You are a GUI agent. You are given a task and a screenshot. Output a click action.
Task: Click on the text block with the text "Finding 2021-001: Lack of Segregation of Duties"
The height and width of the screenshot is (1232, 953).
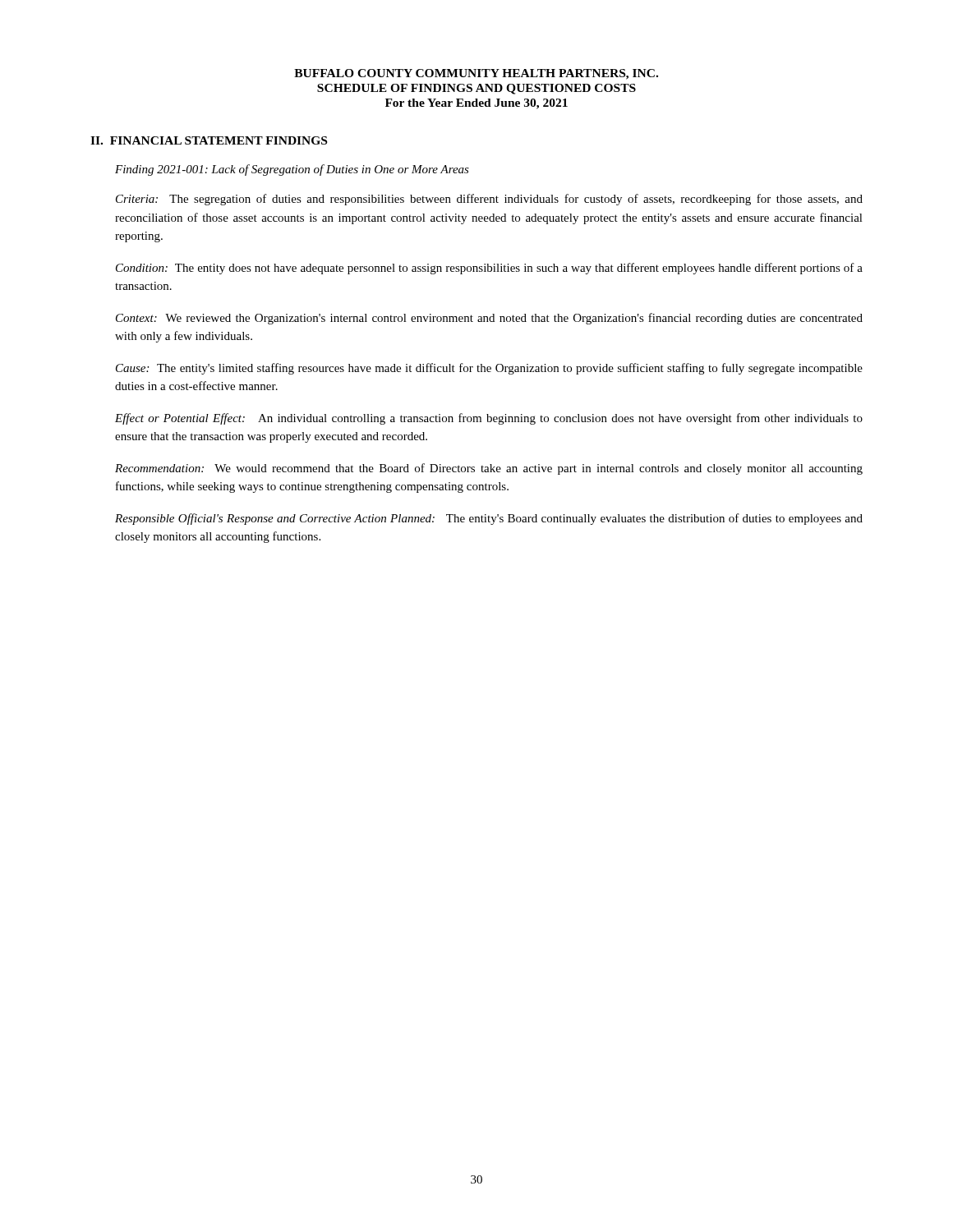[x=292, y=169]
